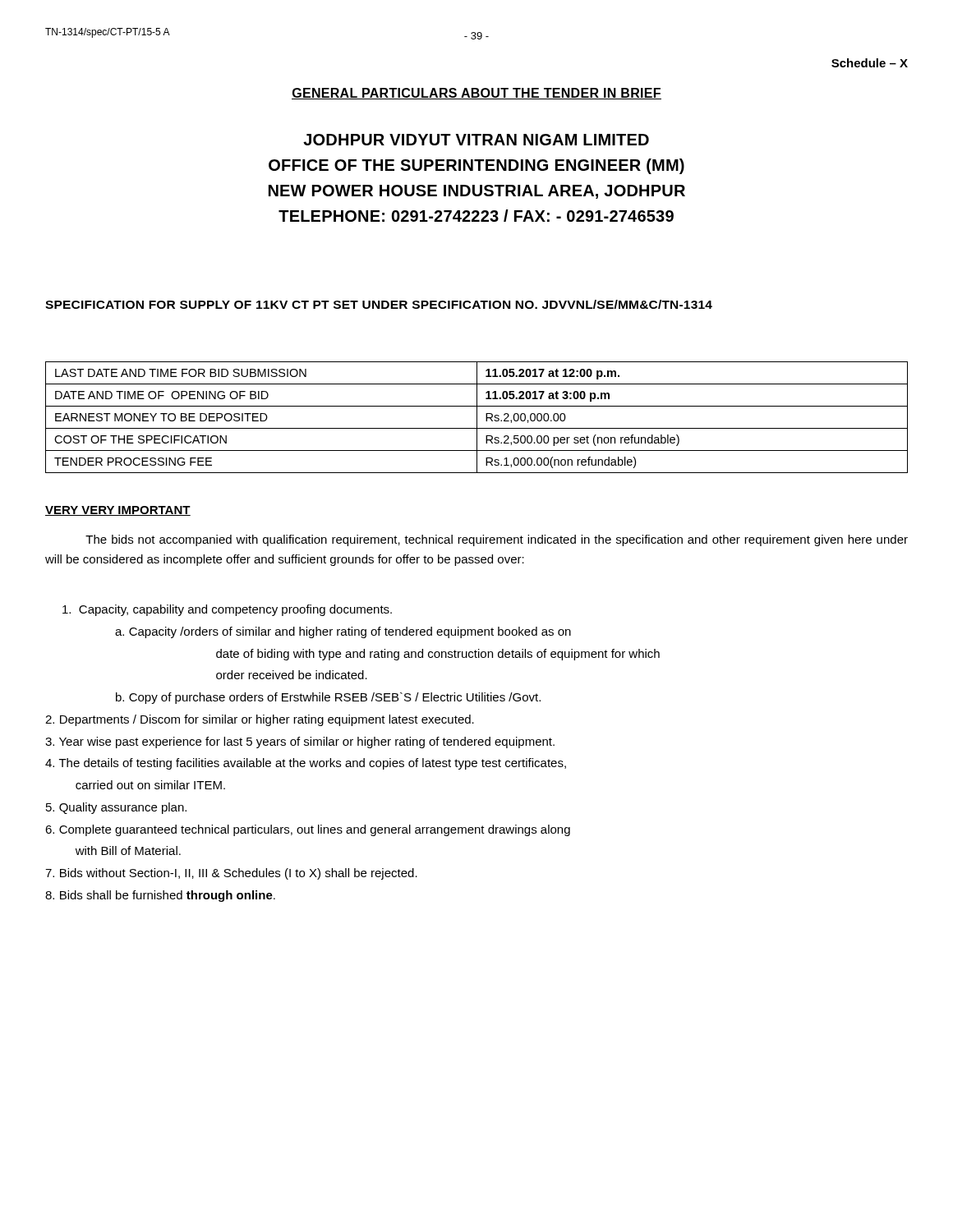Locate the list item with the text "6. Complete guaranteed technical particulars,"

coord(308,829)
